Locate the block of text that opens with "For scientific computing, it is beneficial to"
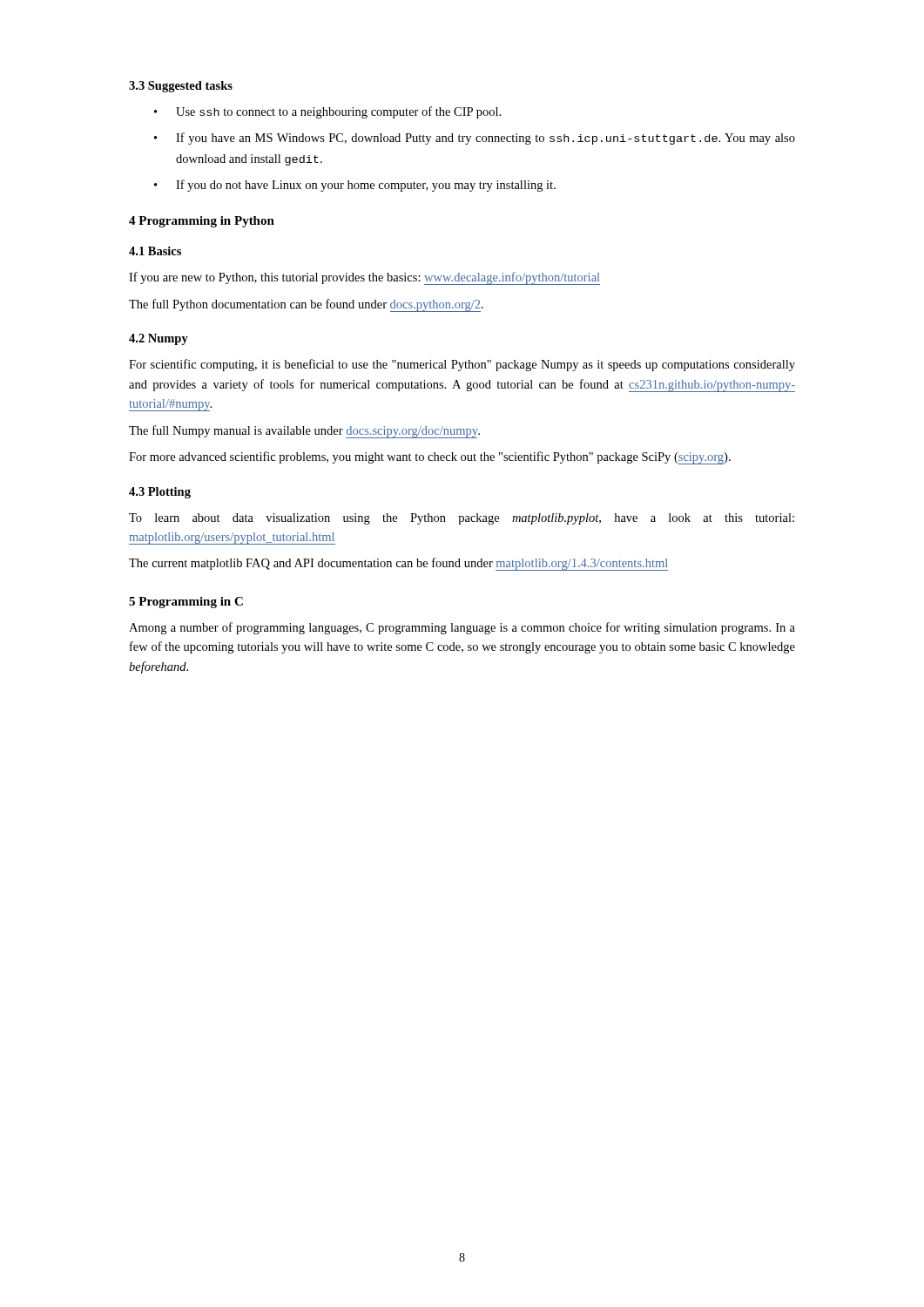 coord(462,384)
